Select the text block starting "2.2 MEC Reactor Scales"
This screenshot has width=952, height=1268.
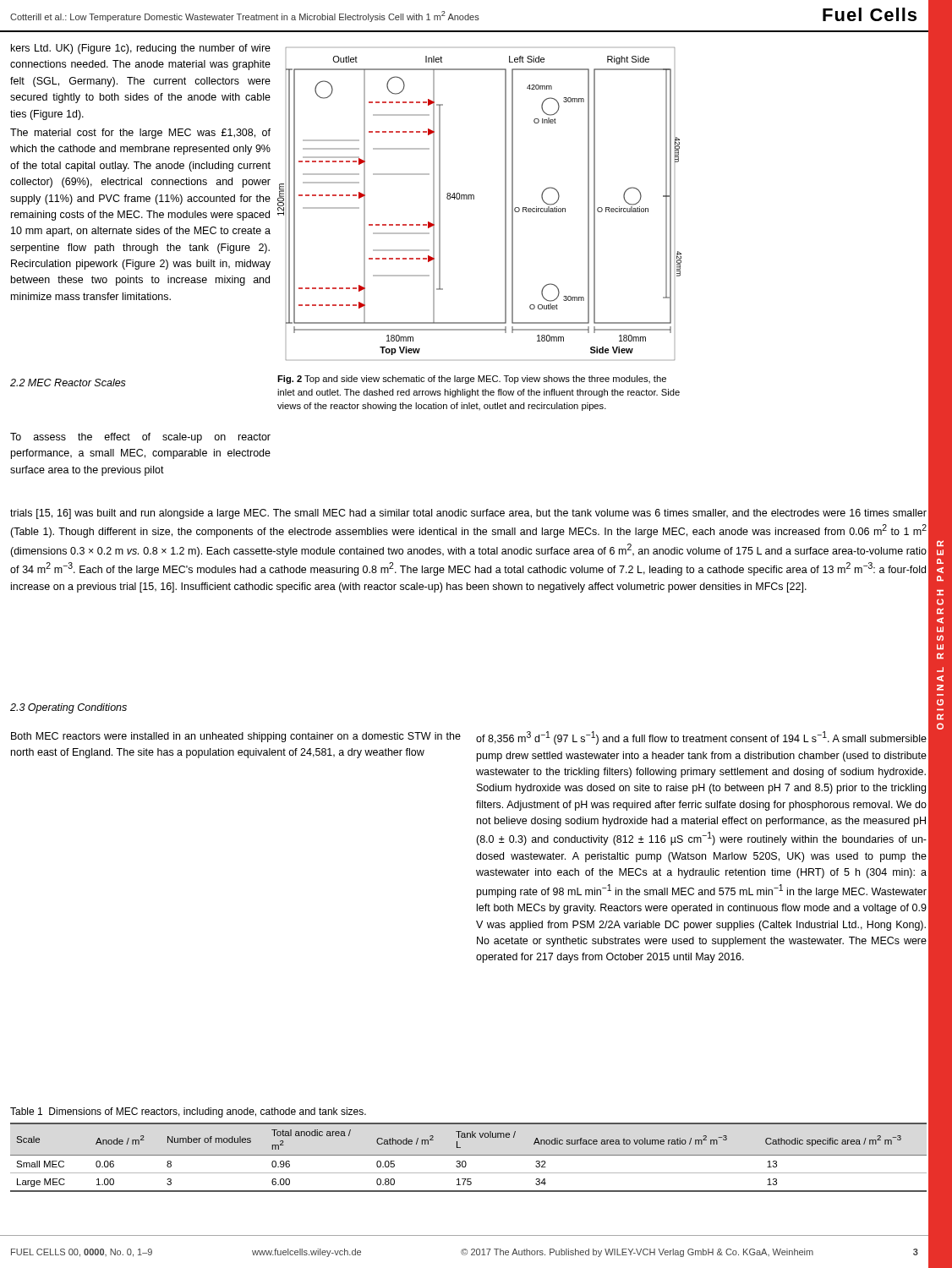[68, 383]
